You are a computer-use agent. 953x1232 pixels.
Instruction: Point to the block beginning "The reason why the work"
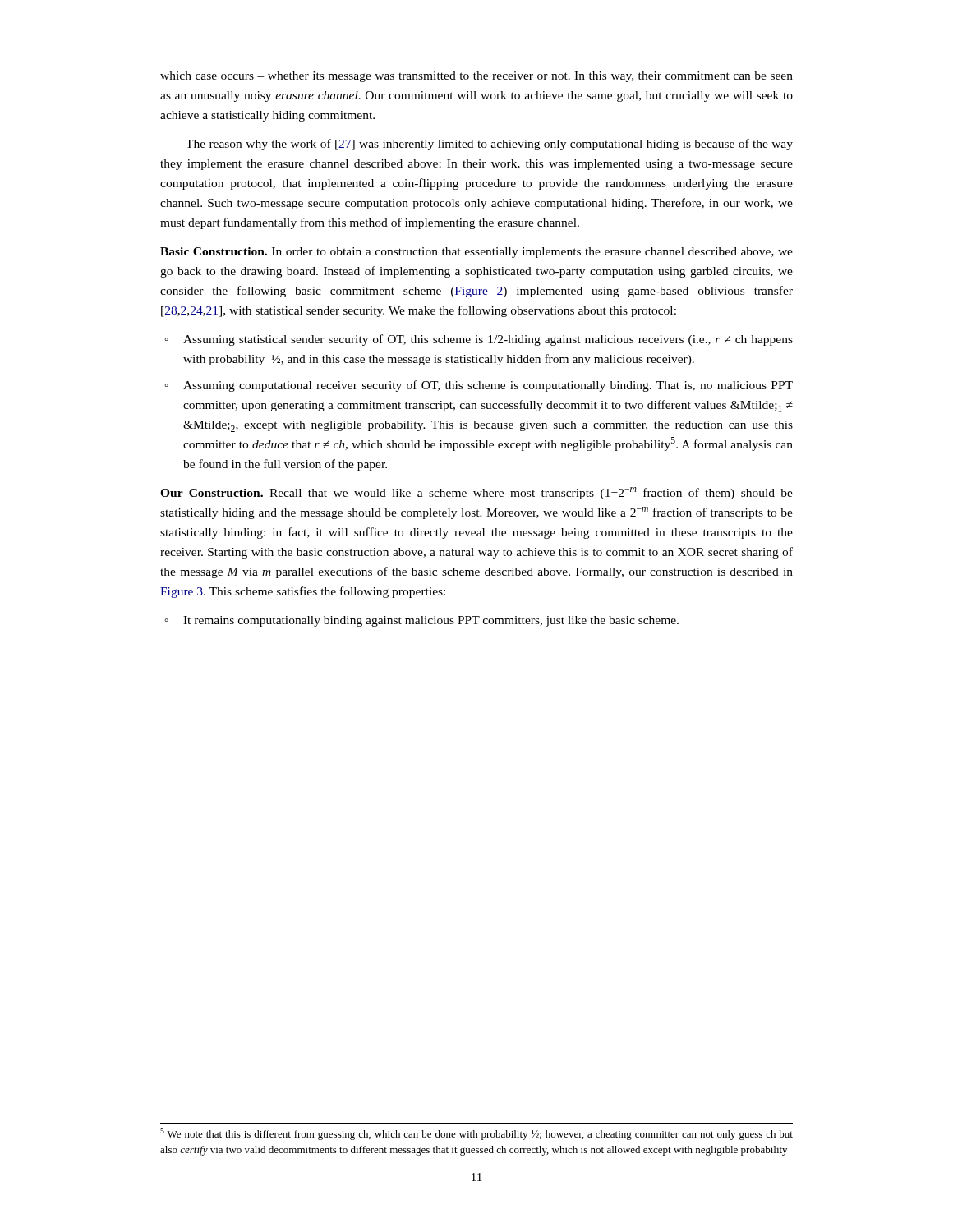pyautogui.click(x=476, y=183)
